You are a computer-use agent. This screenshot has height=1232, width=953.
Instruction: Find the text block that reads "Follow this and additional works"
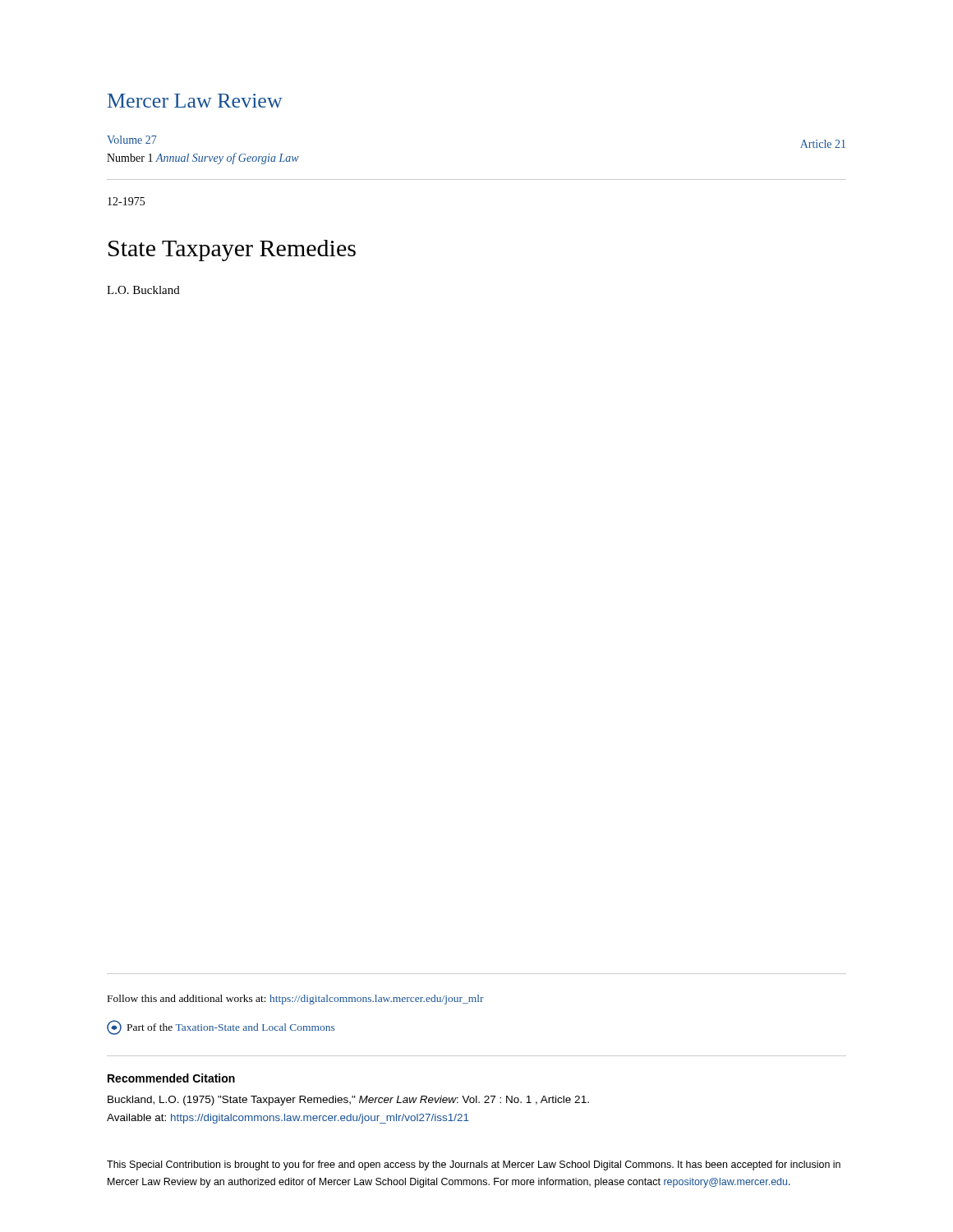pyautogui.click(x=295, y=998)
